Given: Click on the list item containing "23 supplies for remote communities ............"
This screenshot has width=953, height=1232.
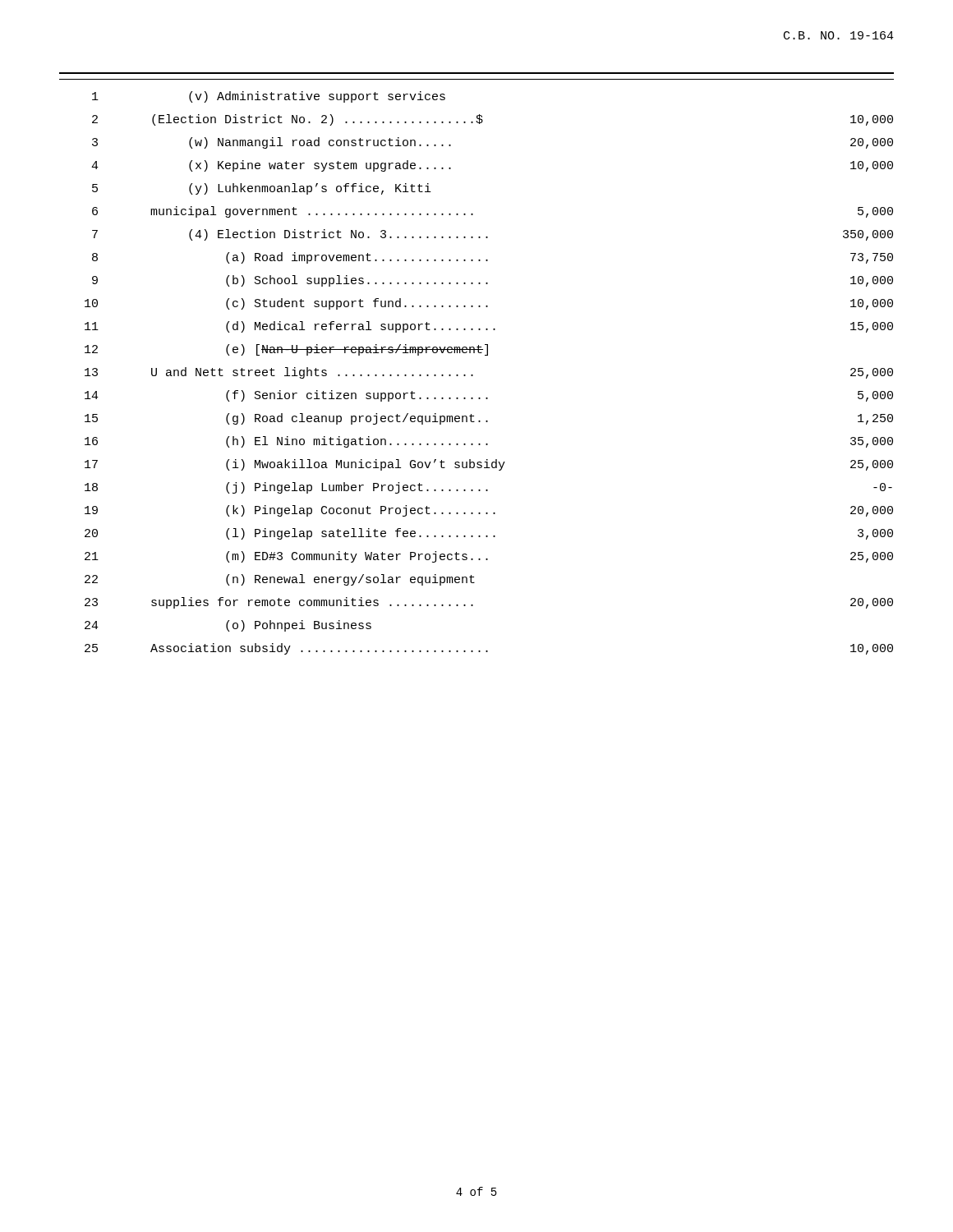Looking at the screenshot, I should pos(476,603).
